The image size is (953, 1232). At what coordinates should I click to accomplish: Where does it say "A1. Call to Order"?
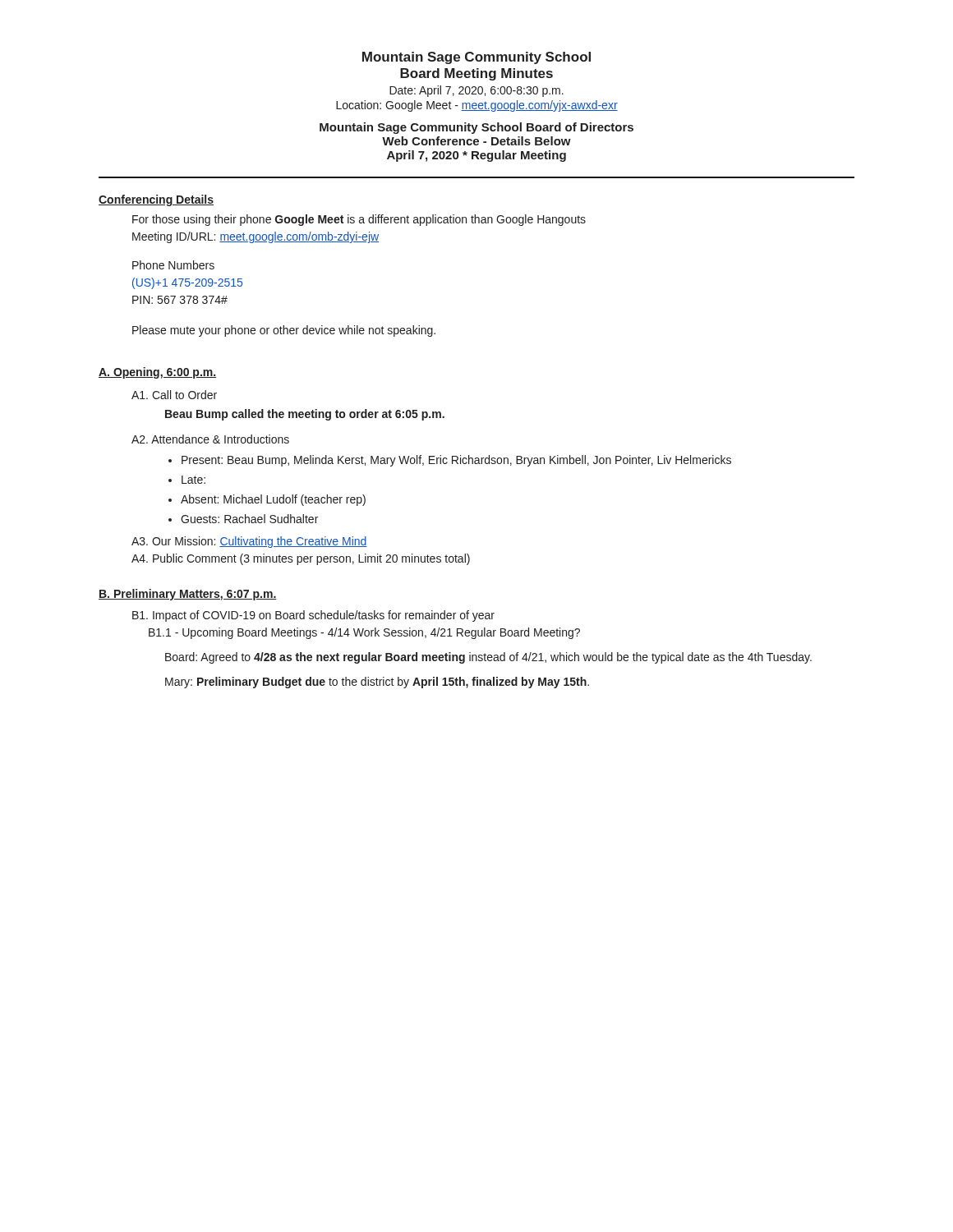coord(174,395)
